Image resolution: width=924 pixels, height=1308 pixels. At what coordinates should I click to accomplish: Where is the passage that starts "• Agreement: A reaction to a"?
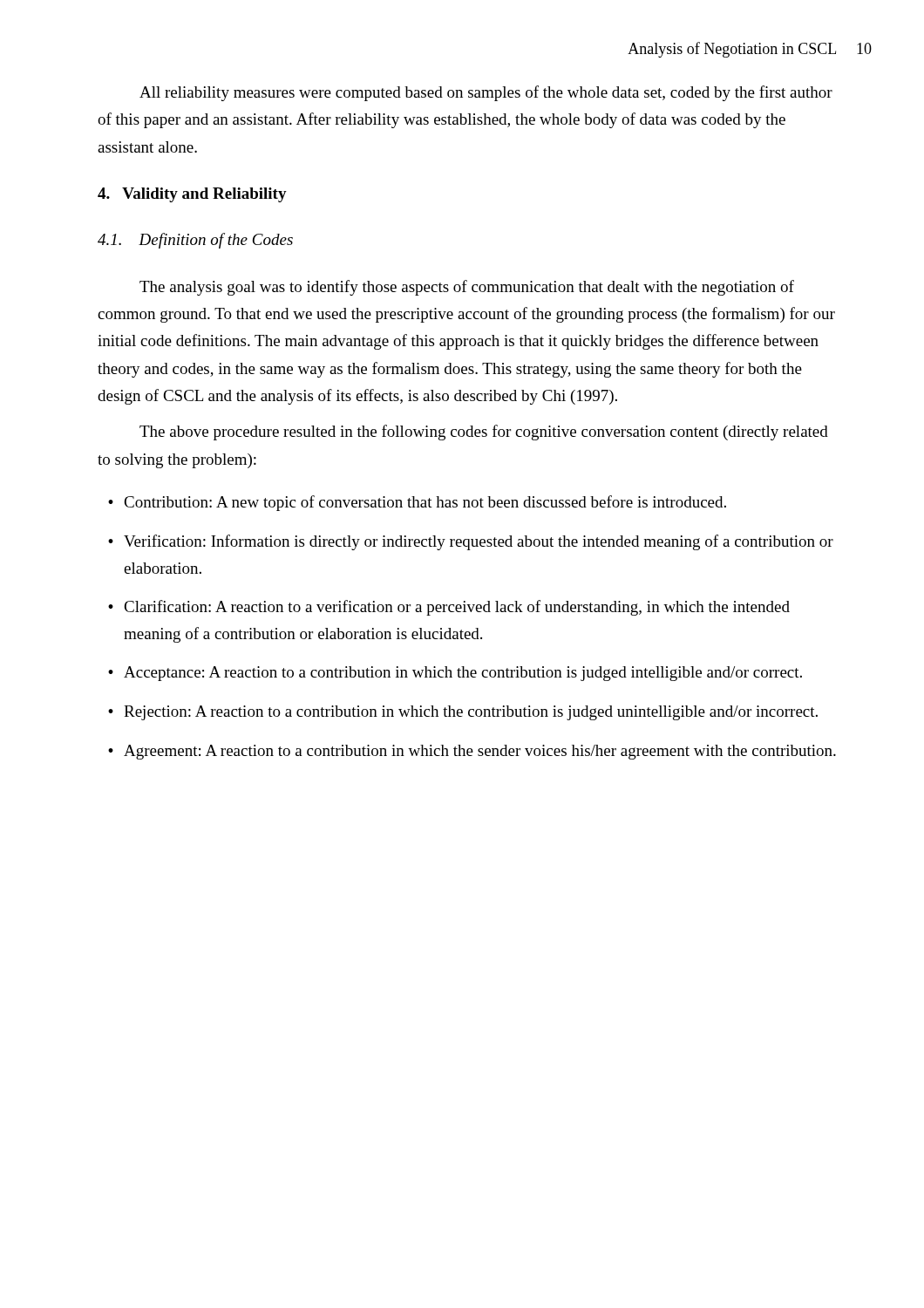click(x=467, y=751)
